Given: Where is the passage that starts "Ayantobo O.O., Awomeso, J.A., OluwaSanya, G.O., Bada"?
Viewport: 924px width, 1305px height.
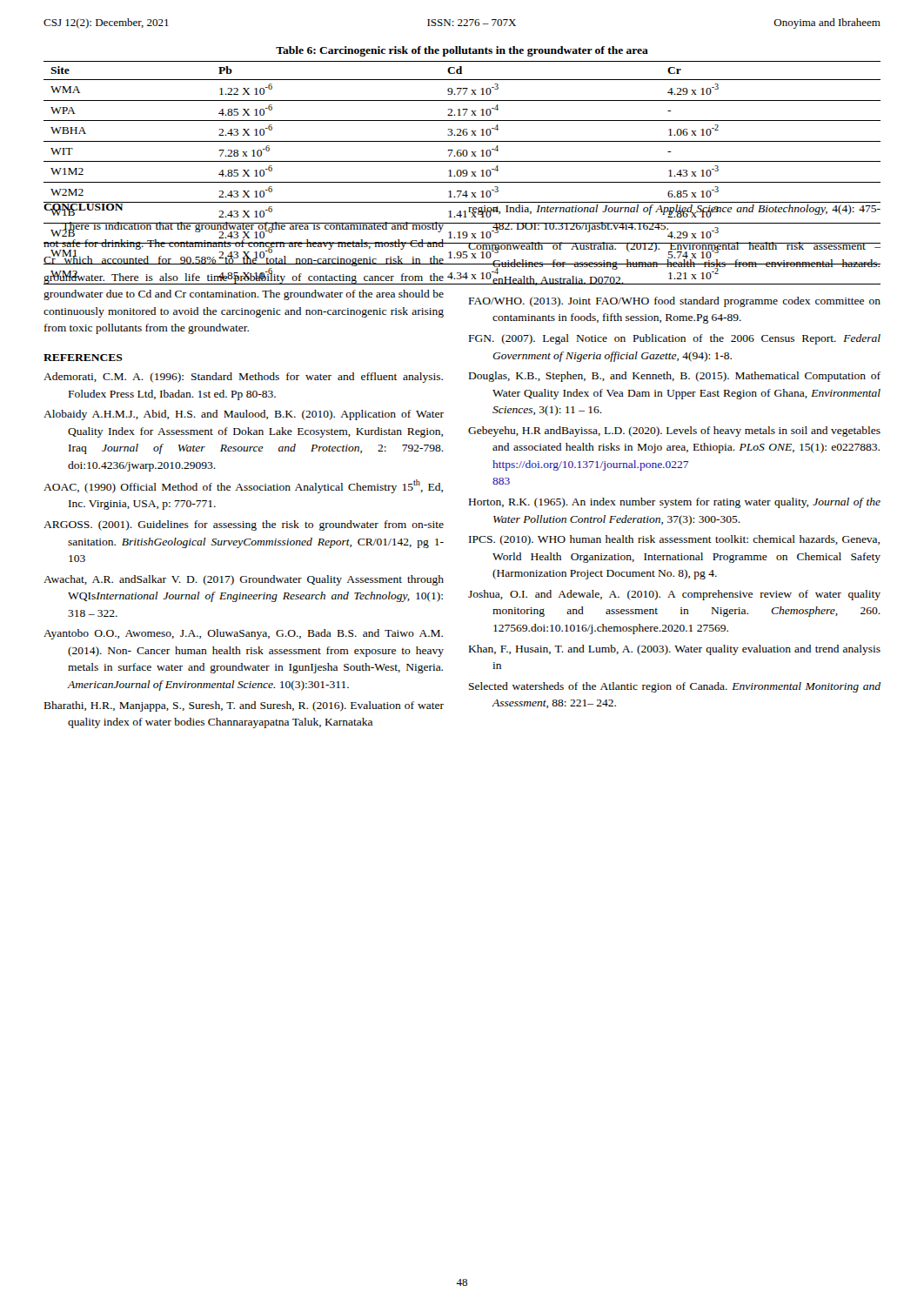Looking at the screenshot, I should [x=244, y=659].
